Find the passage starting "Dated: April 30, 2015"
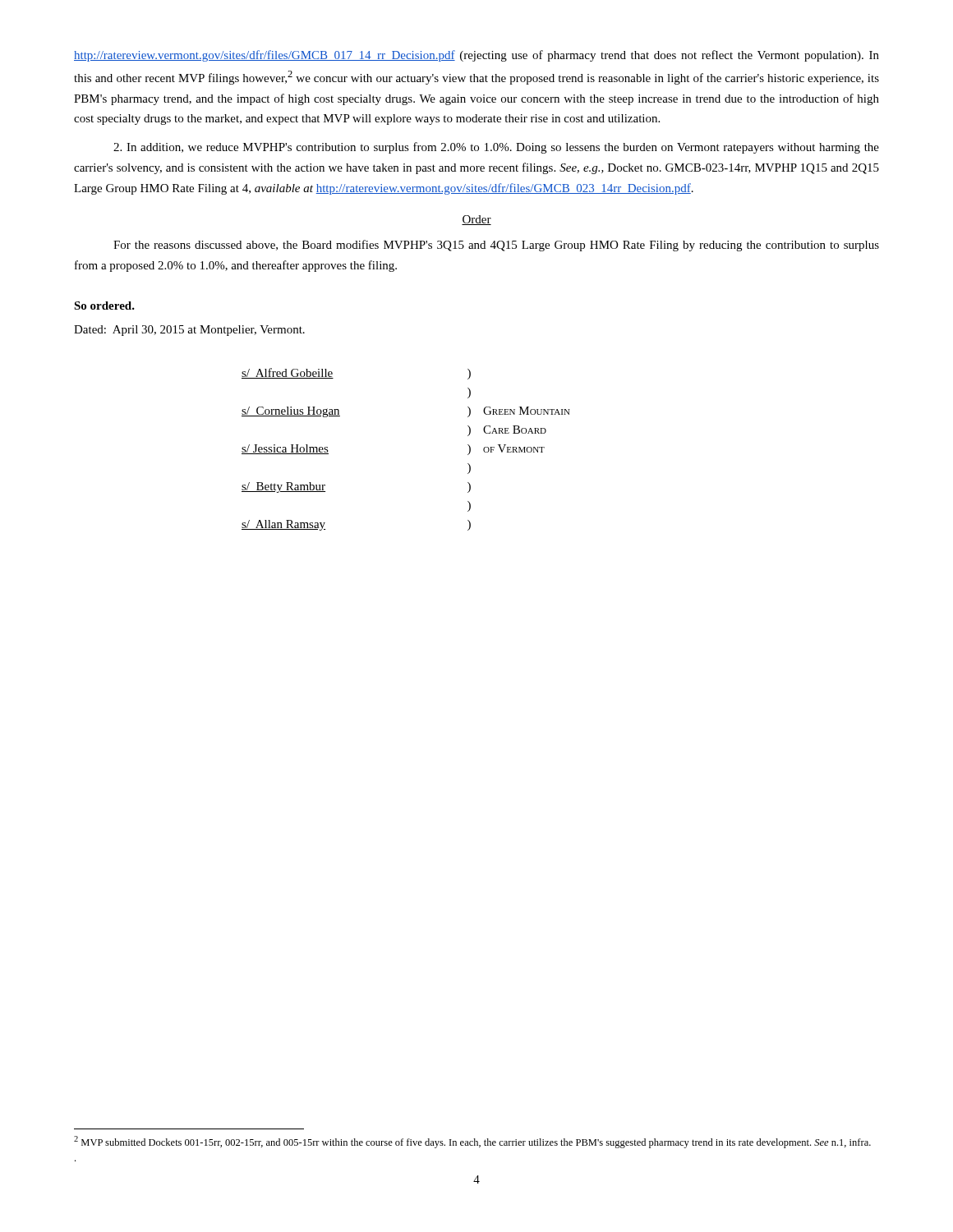The height and width of the screenshot is (1232, 953). click(190, 329)
